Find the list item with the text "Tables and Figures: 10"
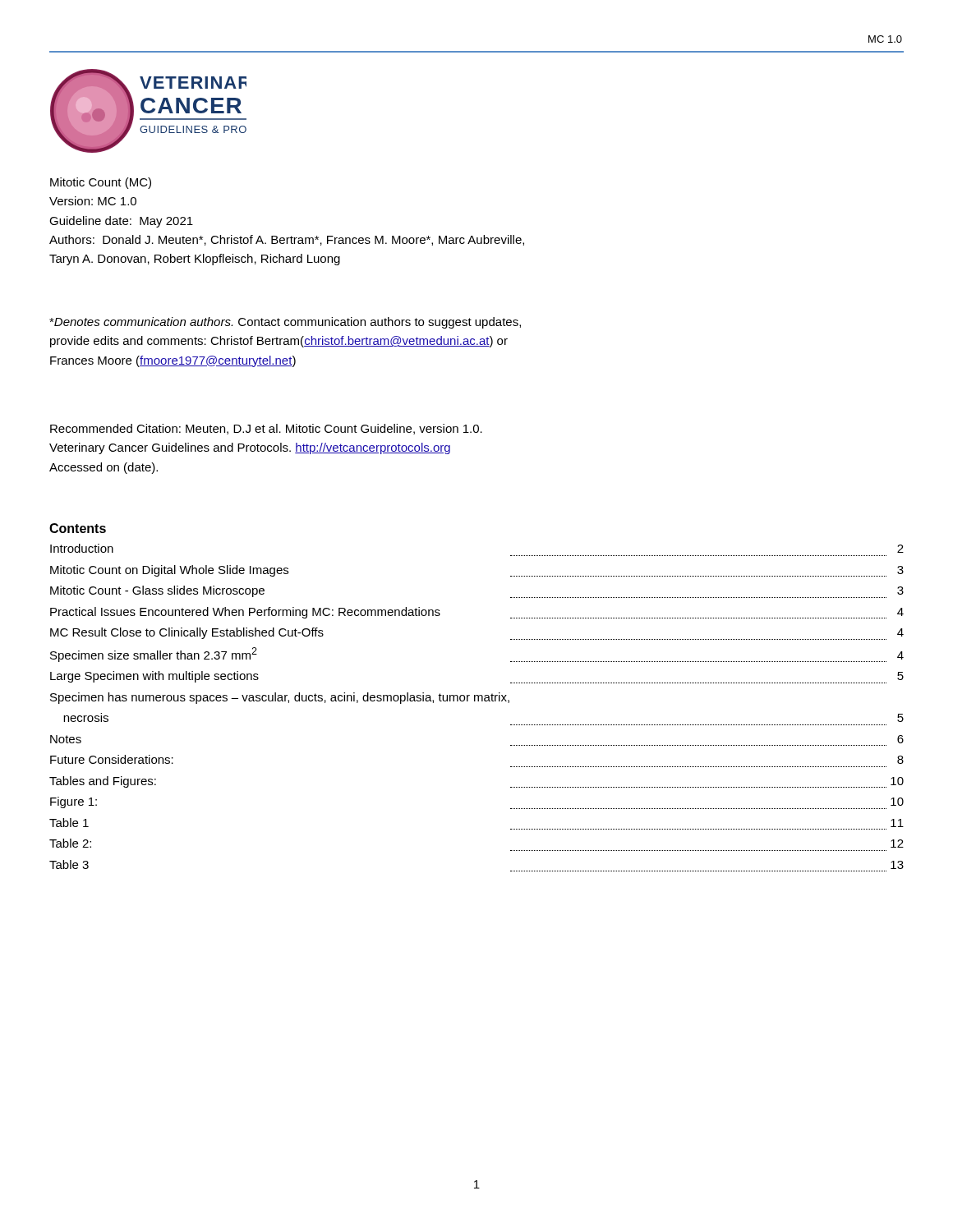Viewport: 953px width, 1232px height. point(104,781)
